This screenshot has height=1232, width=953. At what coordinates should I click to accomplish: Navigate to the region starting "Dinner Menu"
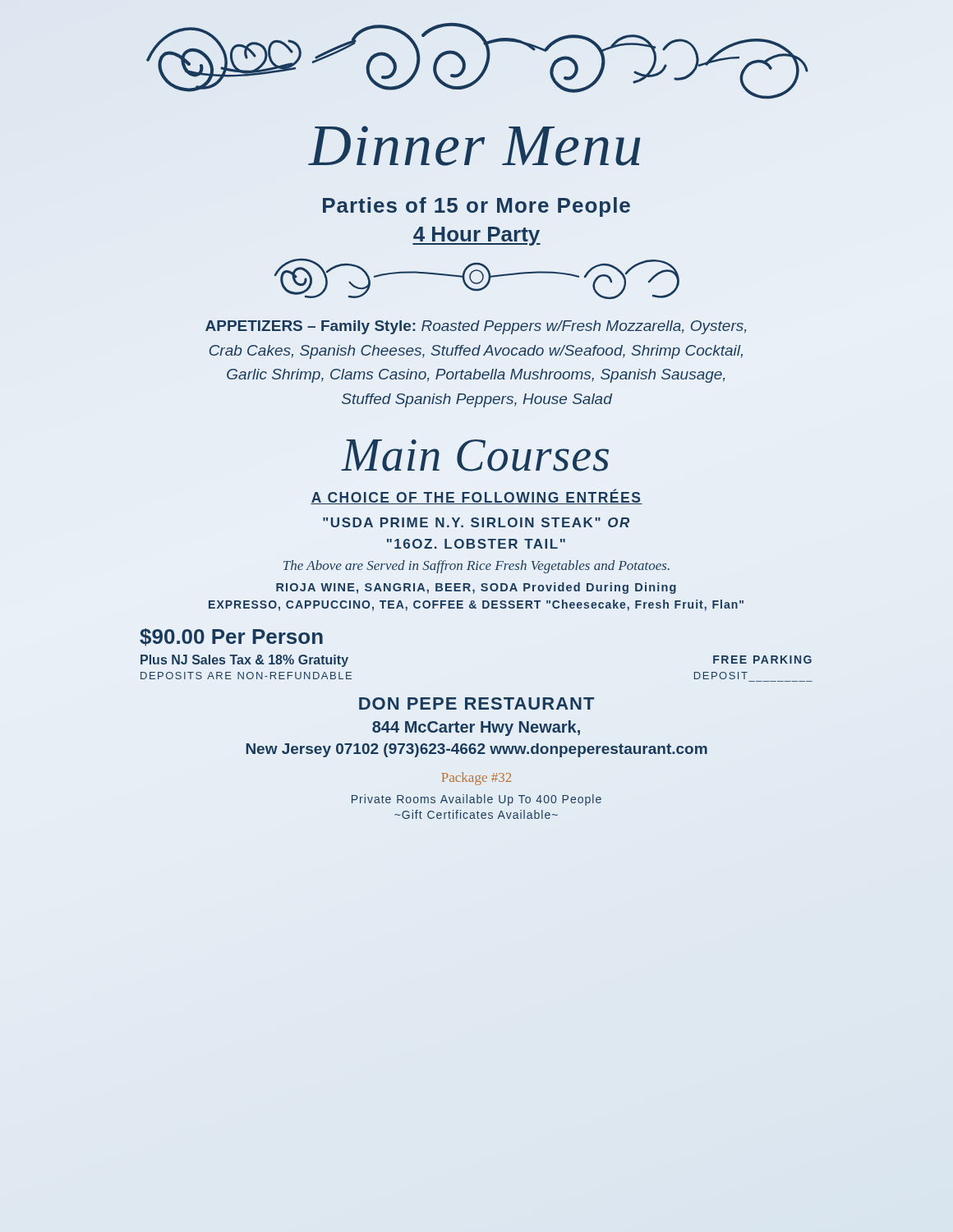pyautogui.click(x=476, y=146)
